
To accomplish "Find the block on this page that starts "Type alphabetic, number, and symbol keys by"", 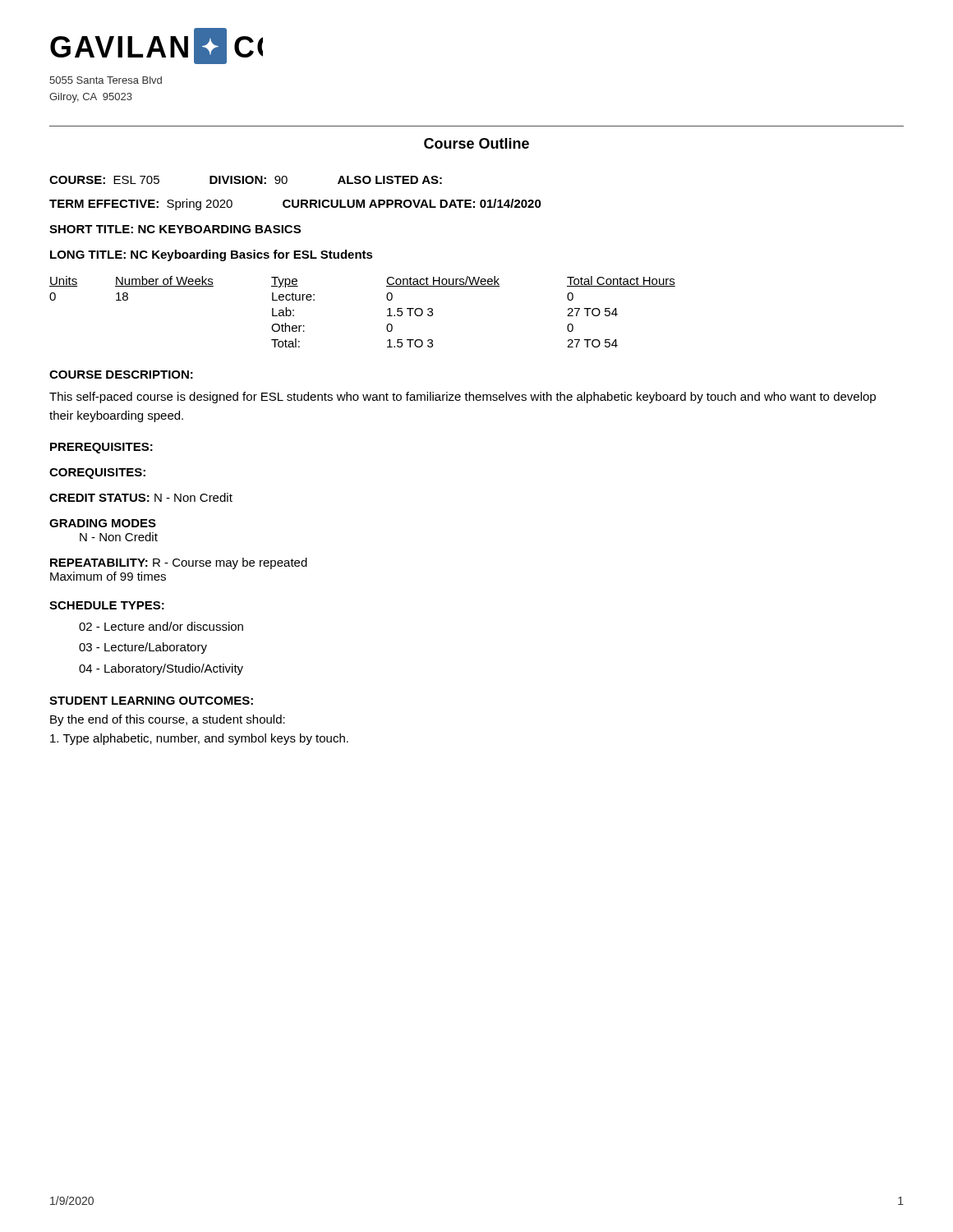I will click(199, 738).
